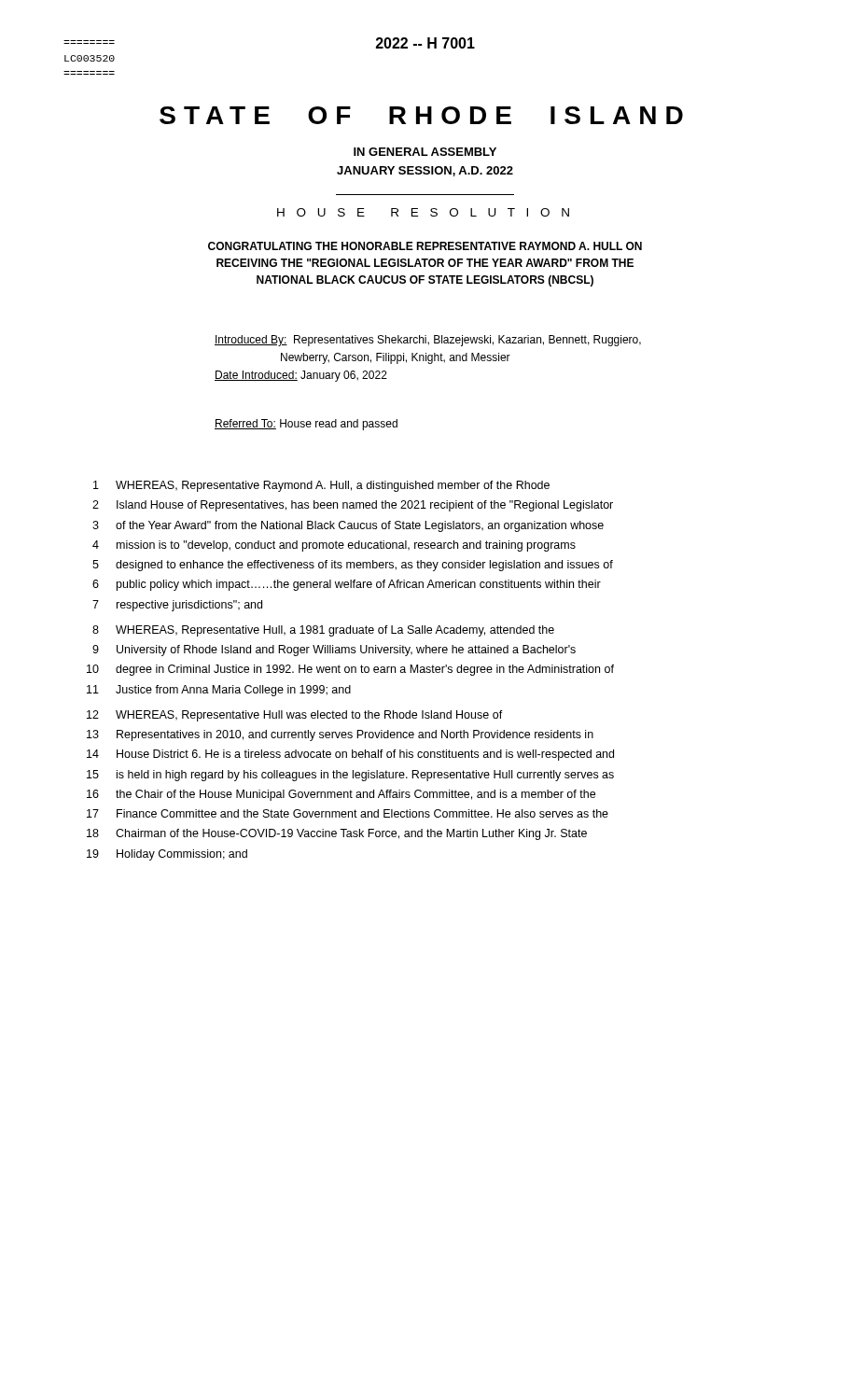Point to the block beginning "Introduced By: Representatives Shekarchi, Blazejewski, Kazarian, Bennett, Ruggiero,"
The image size is (850, 1400).
coord(428,358)
